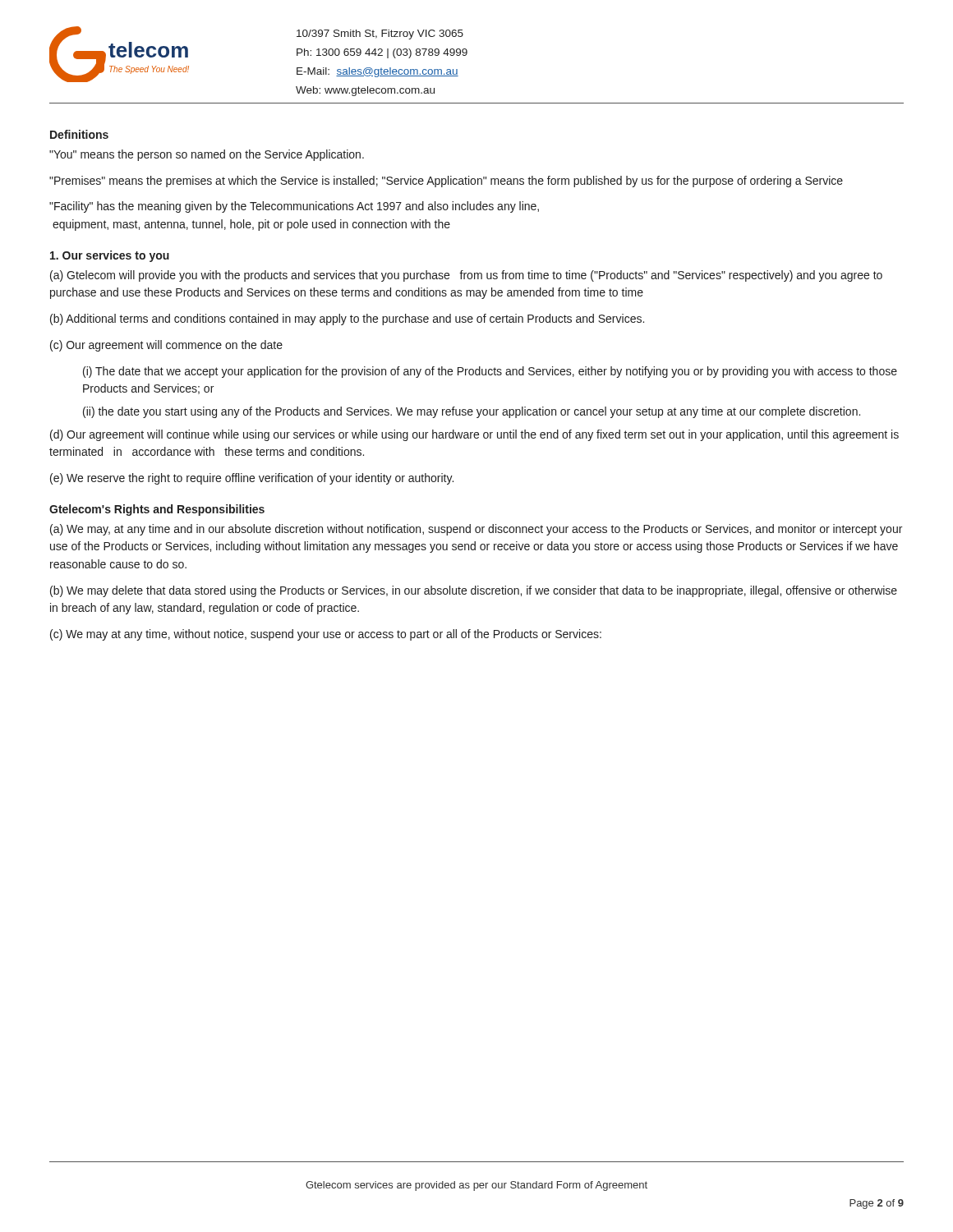Screen dimensions: 1232x953
Task: Find the list item containing "(i) The date that we accept"
Action: (x=490, y=380)
